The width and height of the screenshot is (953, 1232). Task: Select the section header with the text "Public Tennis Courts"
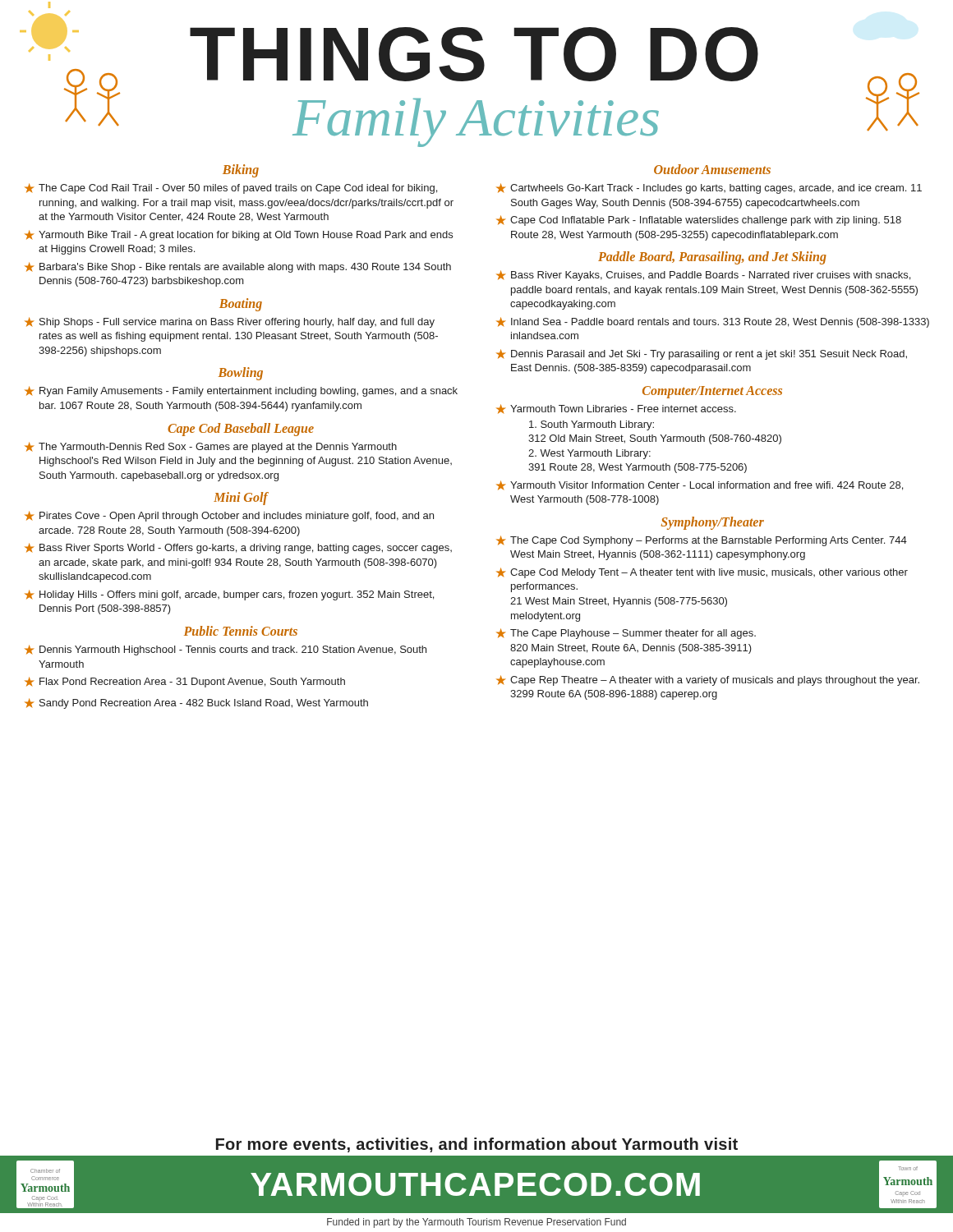click(x=241, y=631)
